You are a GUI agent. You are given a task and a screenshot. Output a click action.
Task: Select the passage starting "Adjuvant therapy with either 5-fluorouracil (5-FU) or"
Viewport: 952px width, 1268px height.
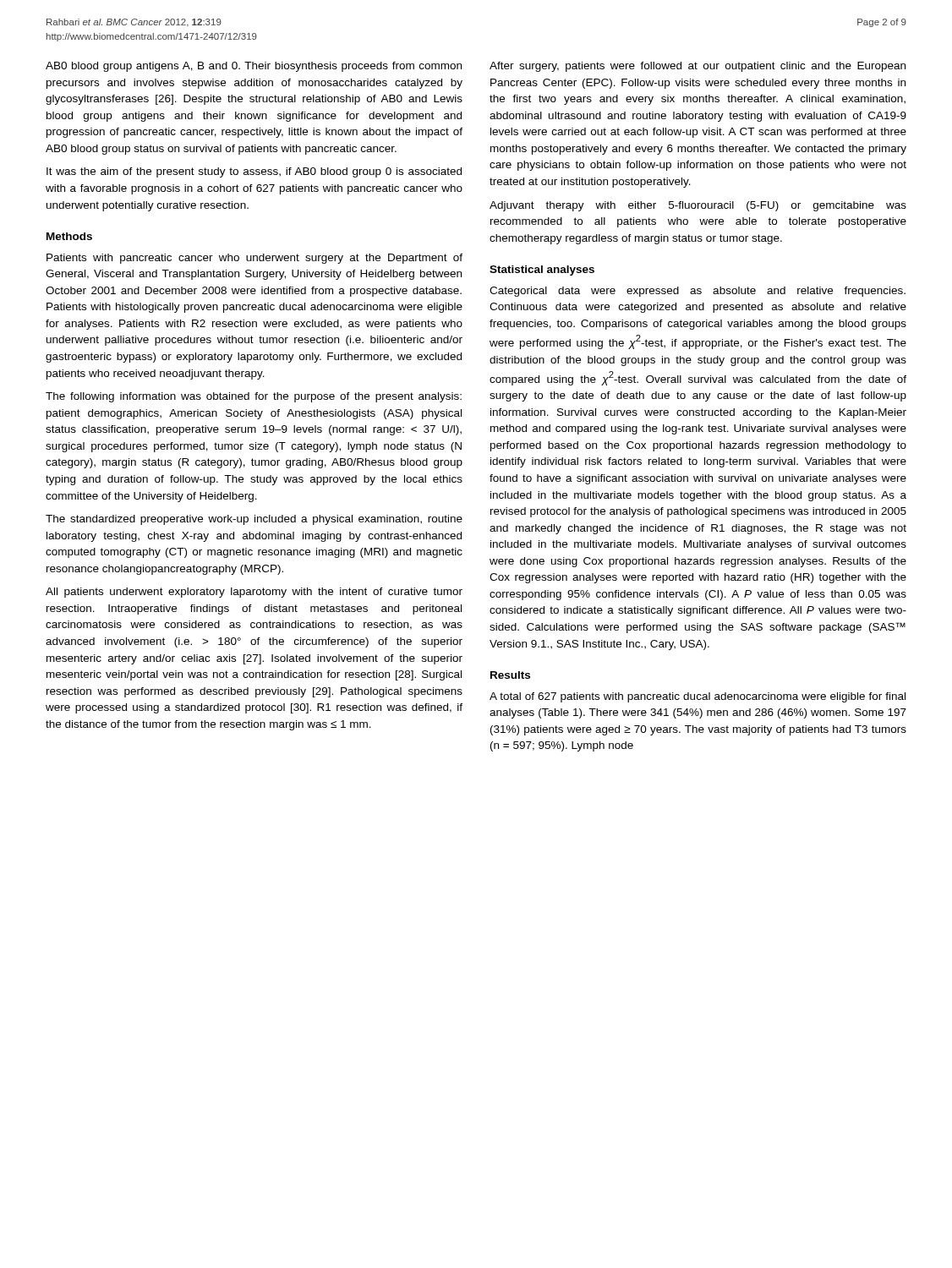coord(698,221)
